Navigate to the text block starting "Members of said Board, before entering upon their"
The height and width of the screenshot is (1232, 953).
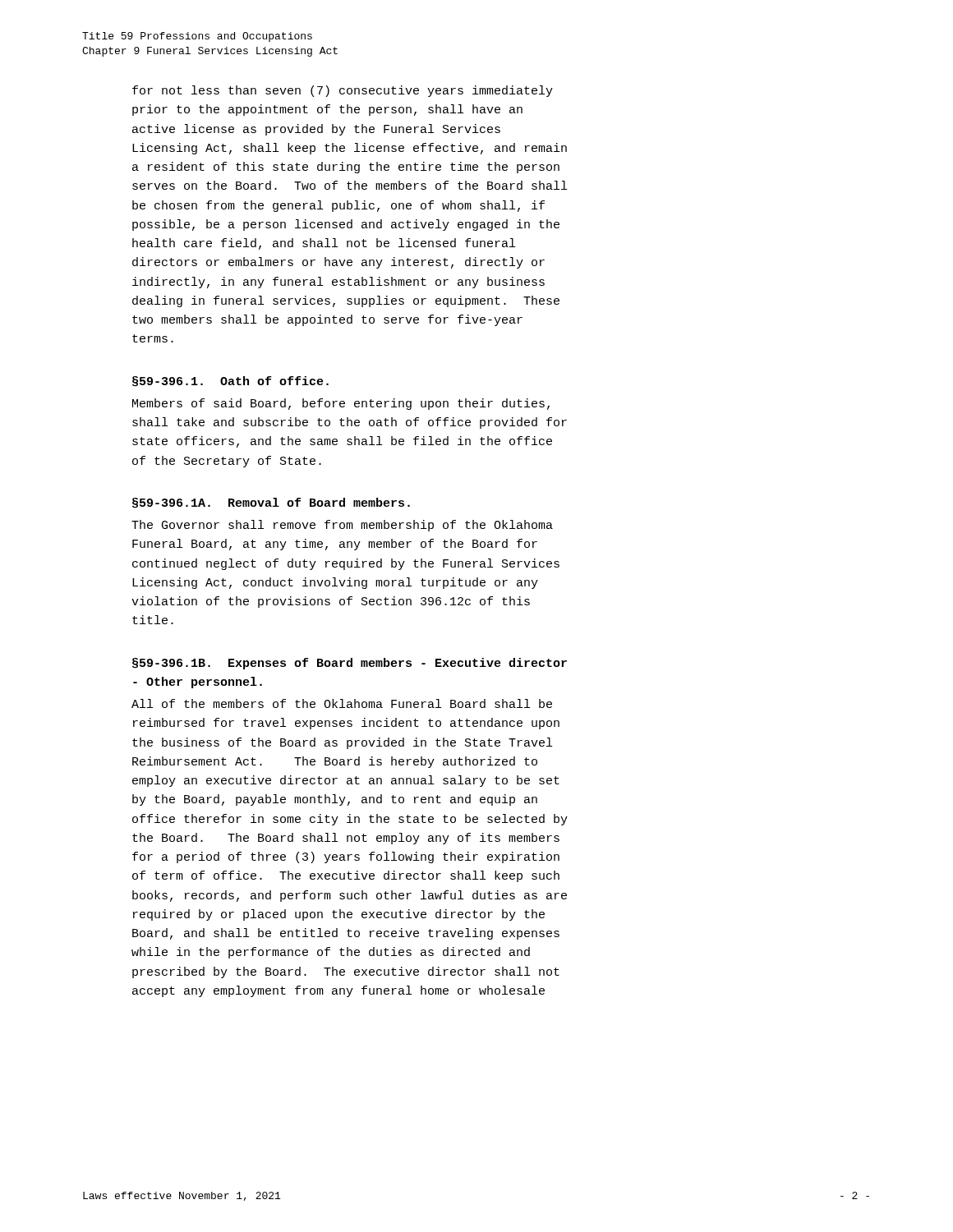click(350, 433)
